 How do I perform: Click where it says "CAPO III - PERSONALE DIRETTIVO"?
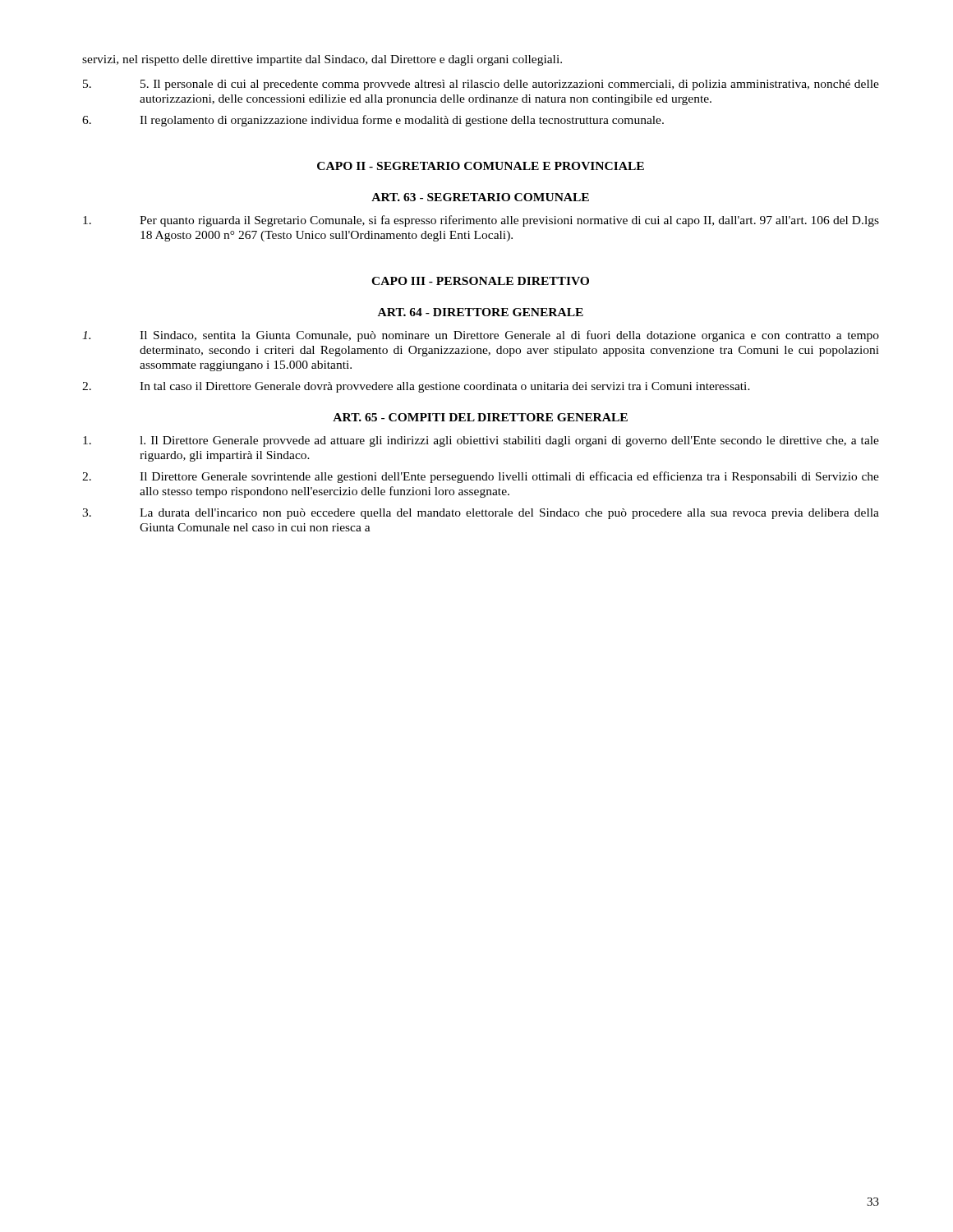point(481,280)
